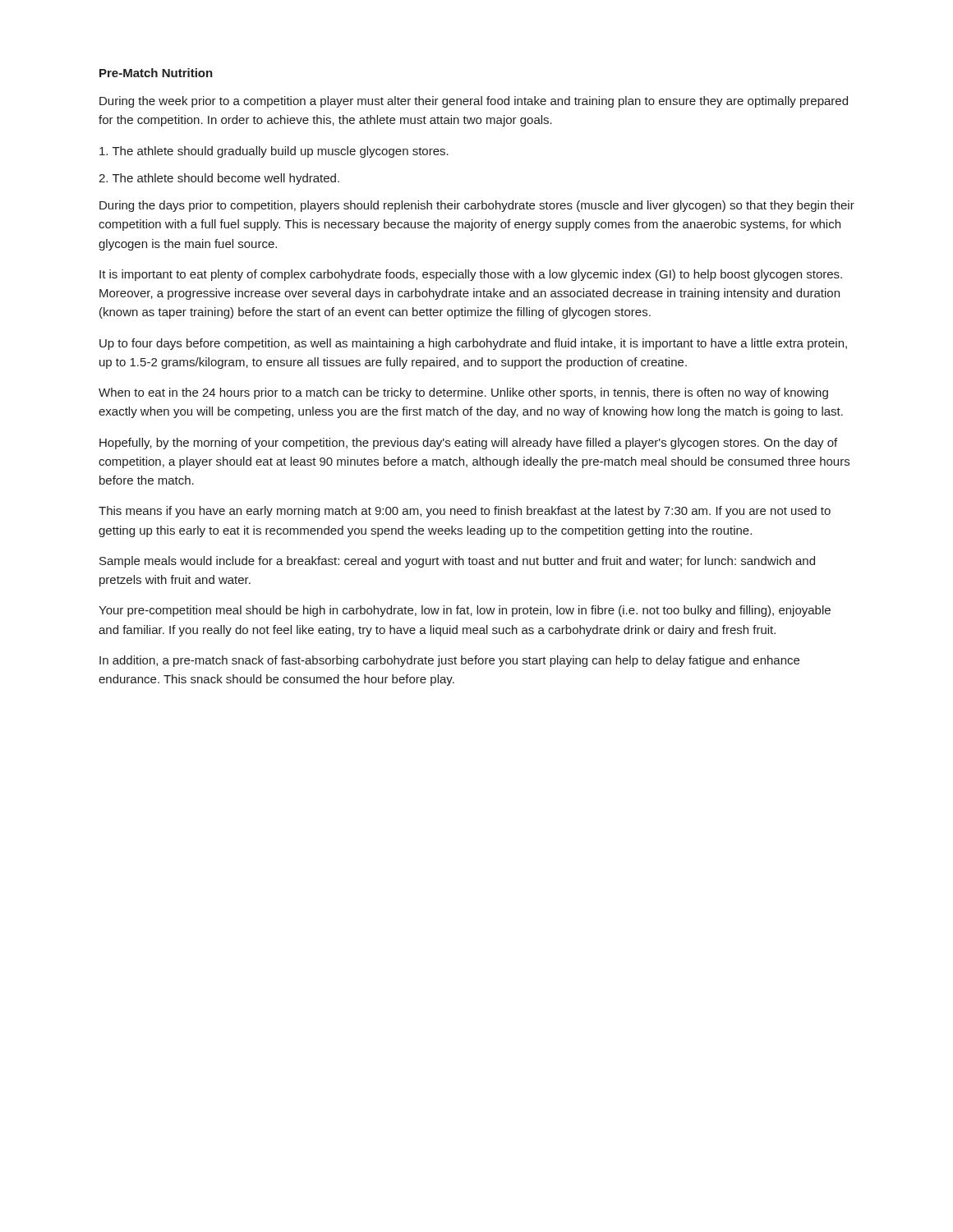Click on the text block that reads "During the week prior to a"

[x=474, y=110]
